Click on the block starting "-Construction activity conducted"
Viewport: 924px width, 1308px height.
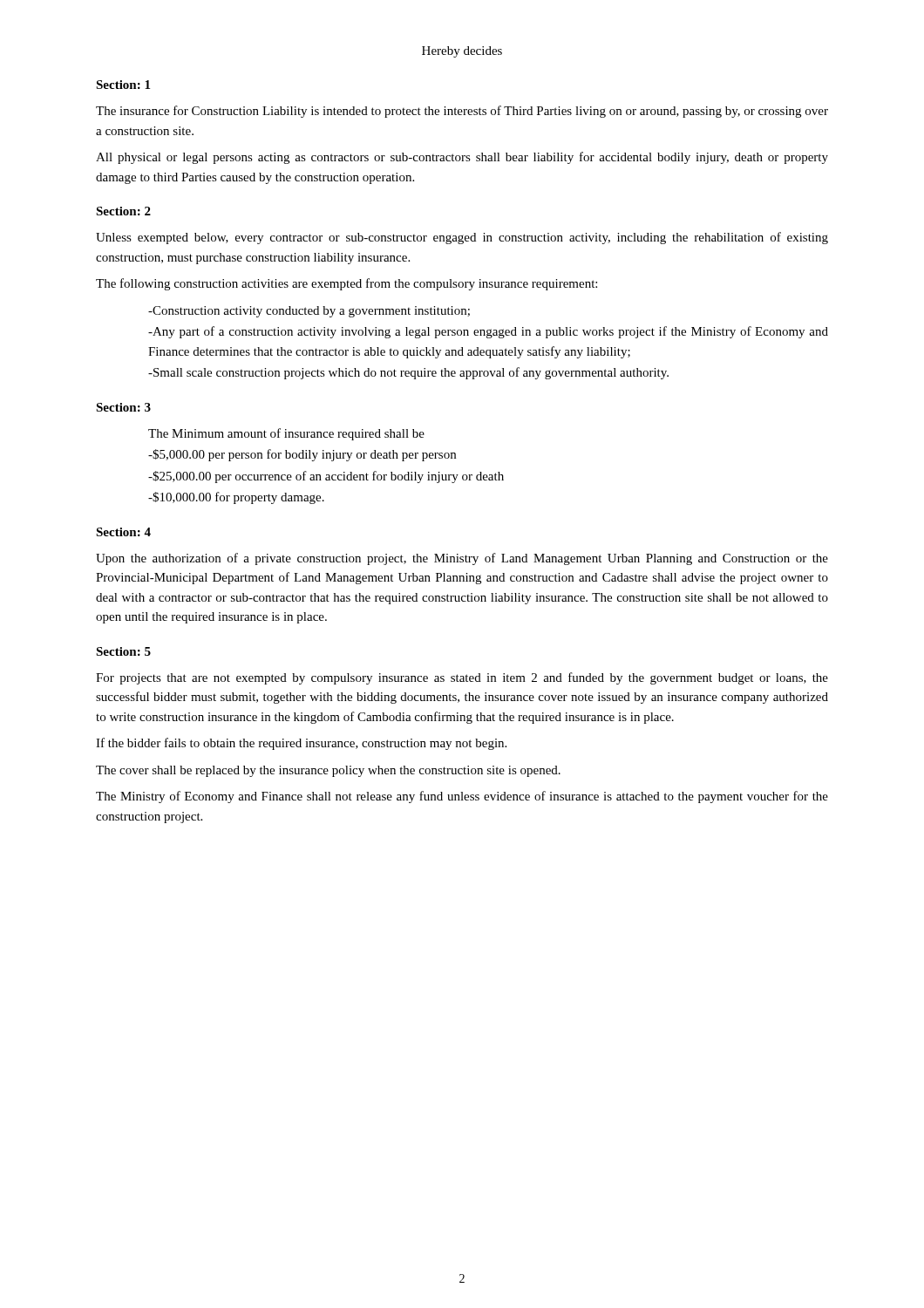309,310
